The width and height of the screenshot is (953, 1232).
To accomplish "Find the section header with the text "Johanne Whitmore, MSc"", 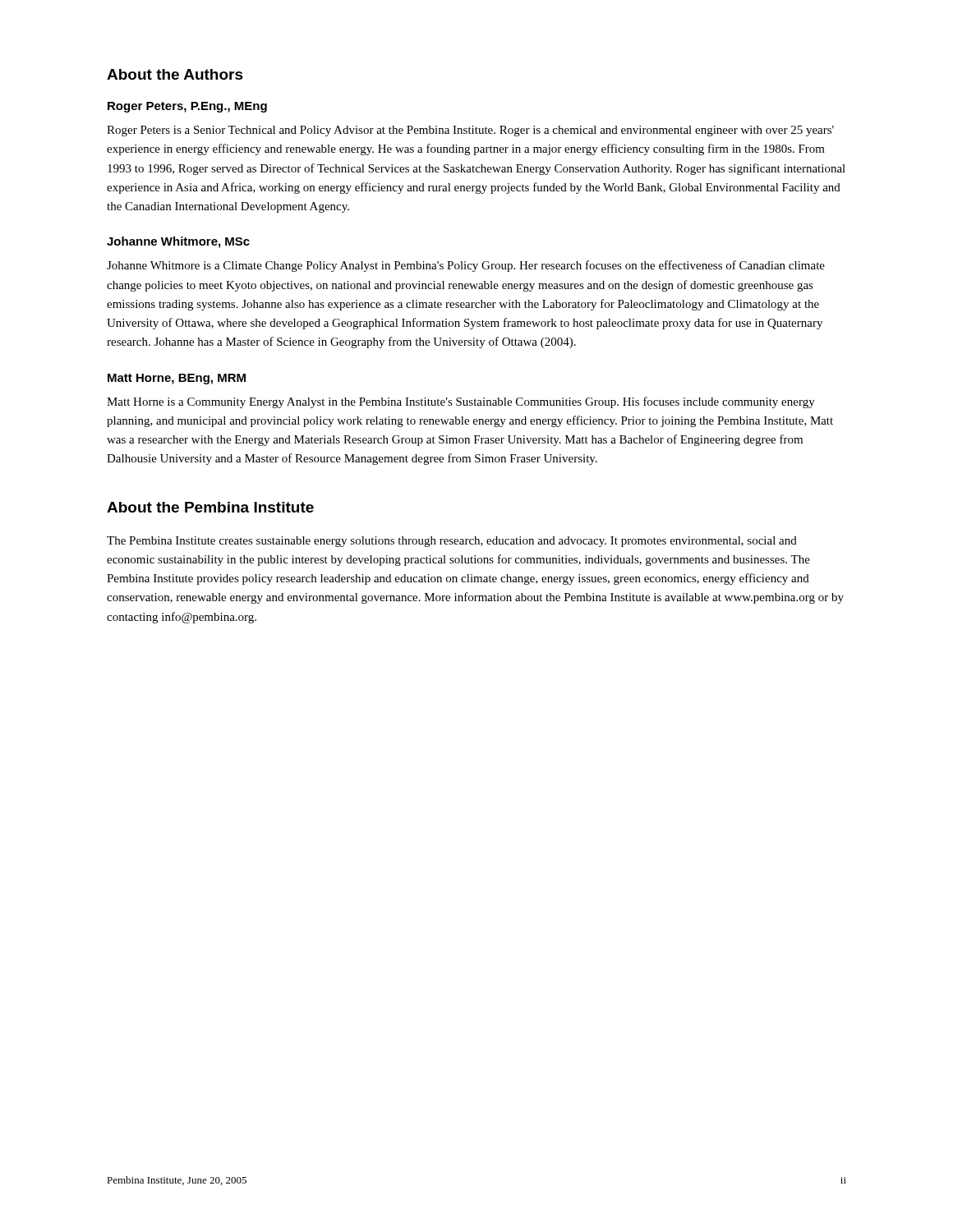I will (x=178, y=242).
